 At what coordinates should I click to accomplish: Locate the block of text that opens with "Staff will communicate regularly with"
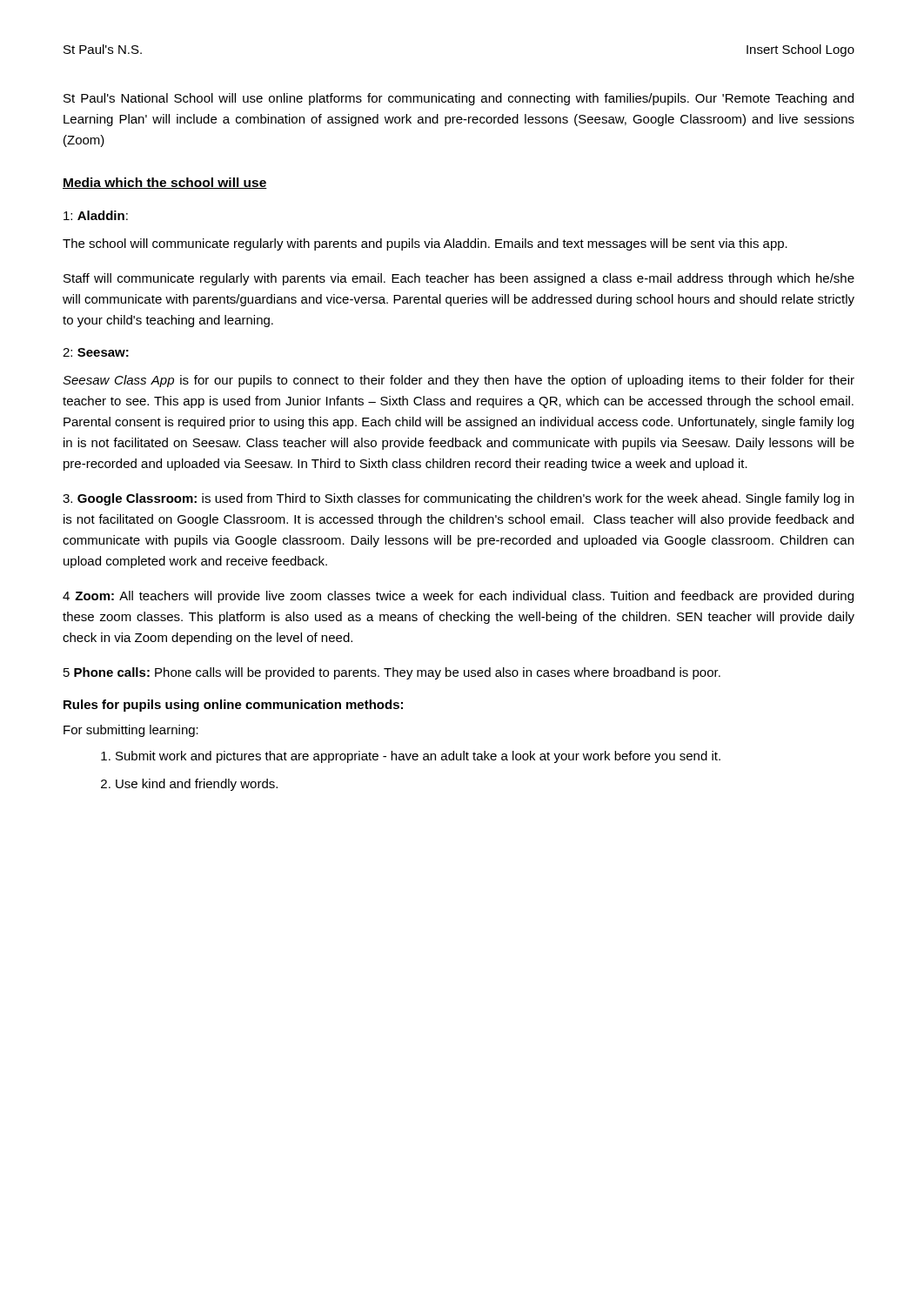(459, 299)
